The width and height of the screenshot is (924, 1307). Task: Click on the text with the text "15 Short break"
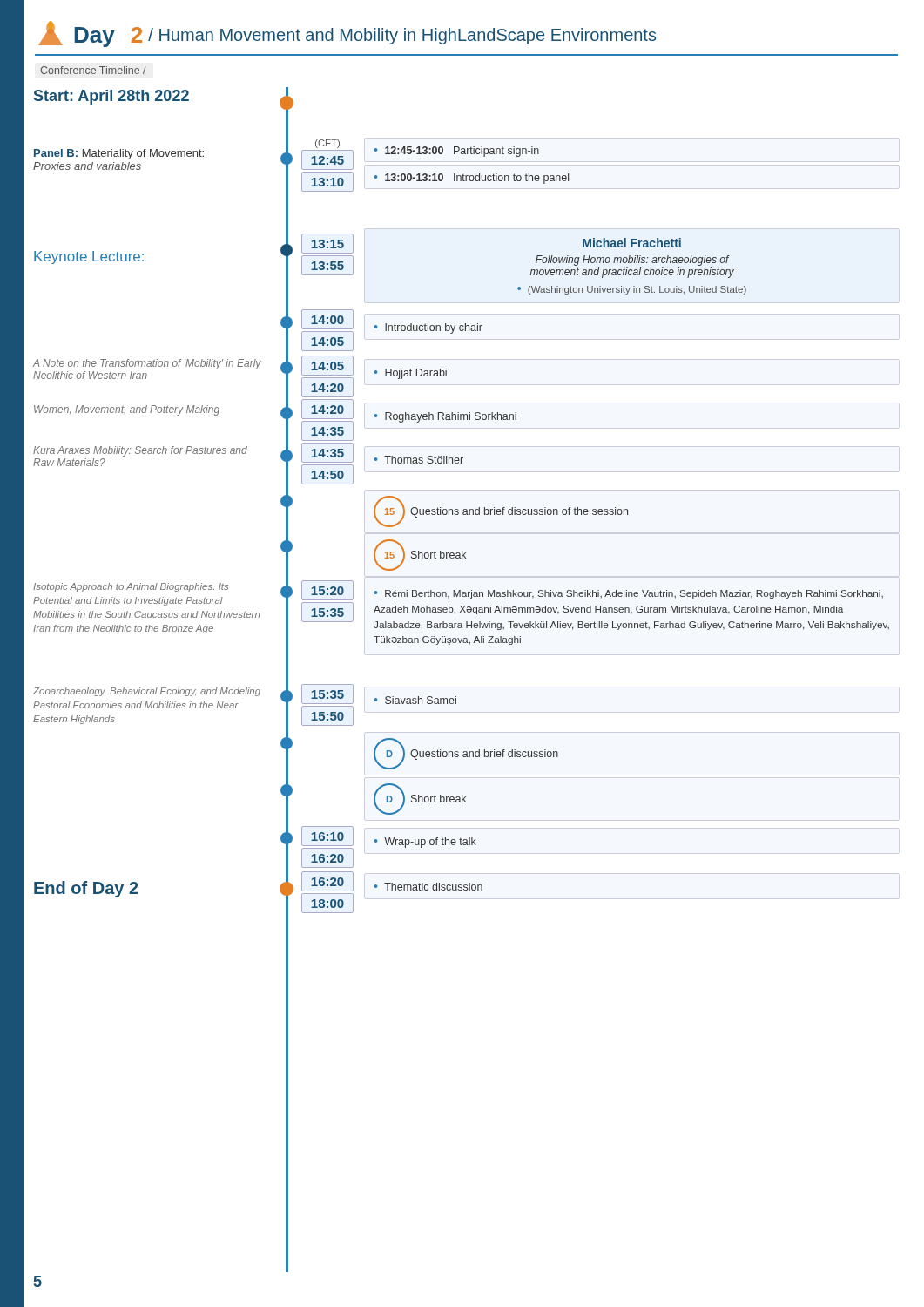click(x=420, y=555)
